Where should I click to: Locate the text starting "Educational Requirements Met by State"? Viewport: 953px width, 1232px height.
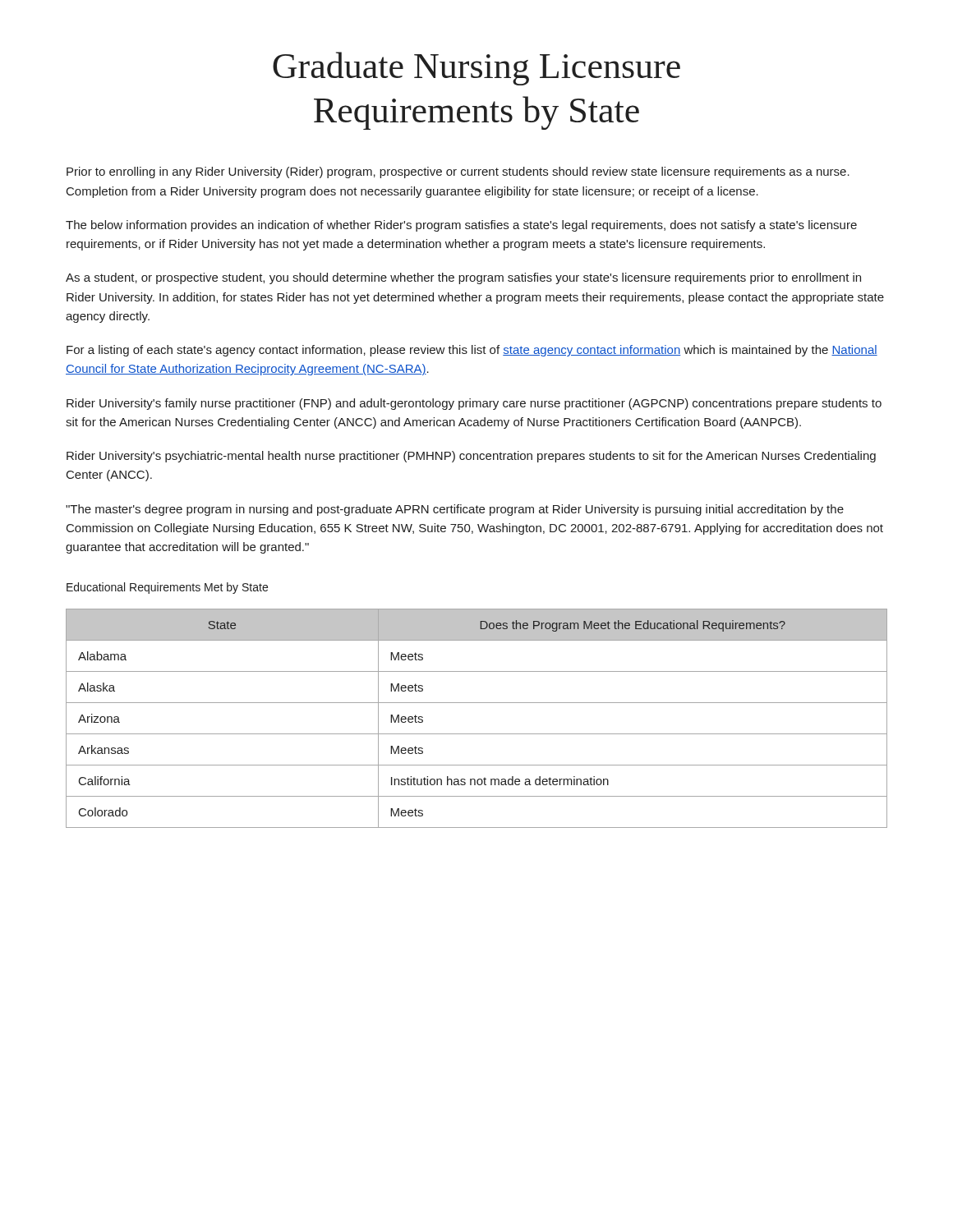(x=167, y=588)
